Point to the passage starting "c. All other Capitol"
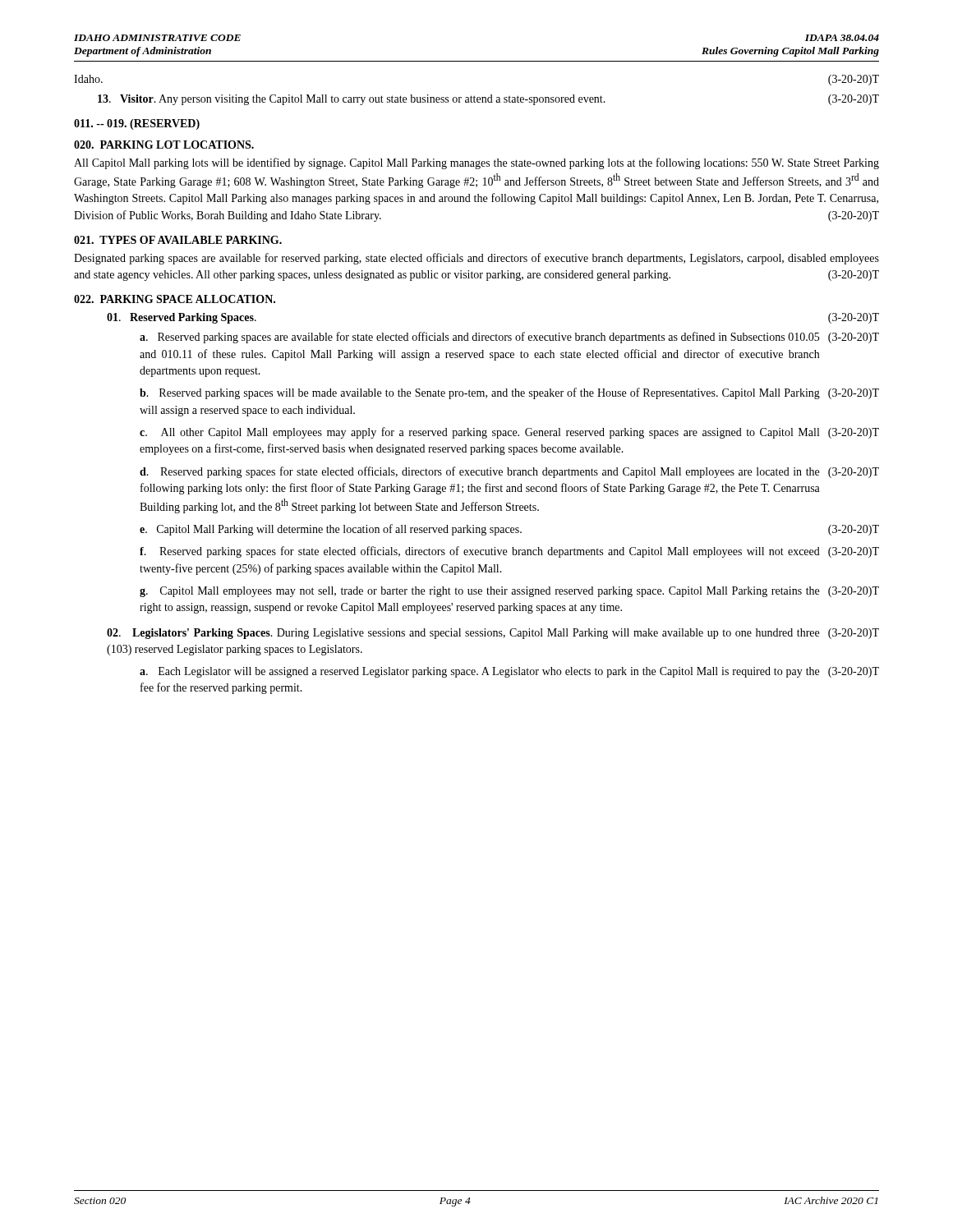Viewport: 953px width, 1232px height. (x=476, y=441)
